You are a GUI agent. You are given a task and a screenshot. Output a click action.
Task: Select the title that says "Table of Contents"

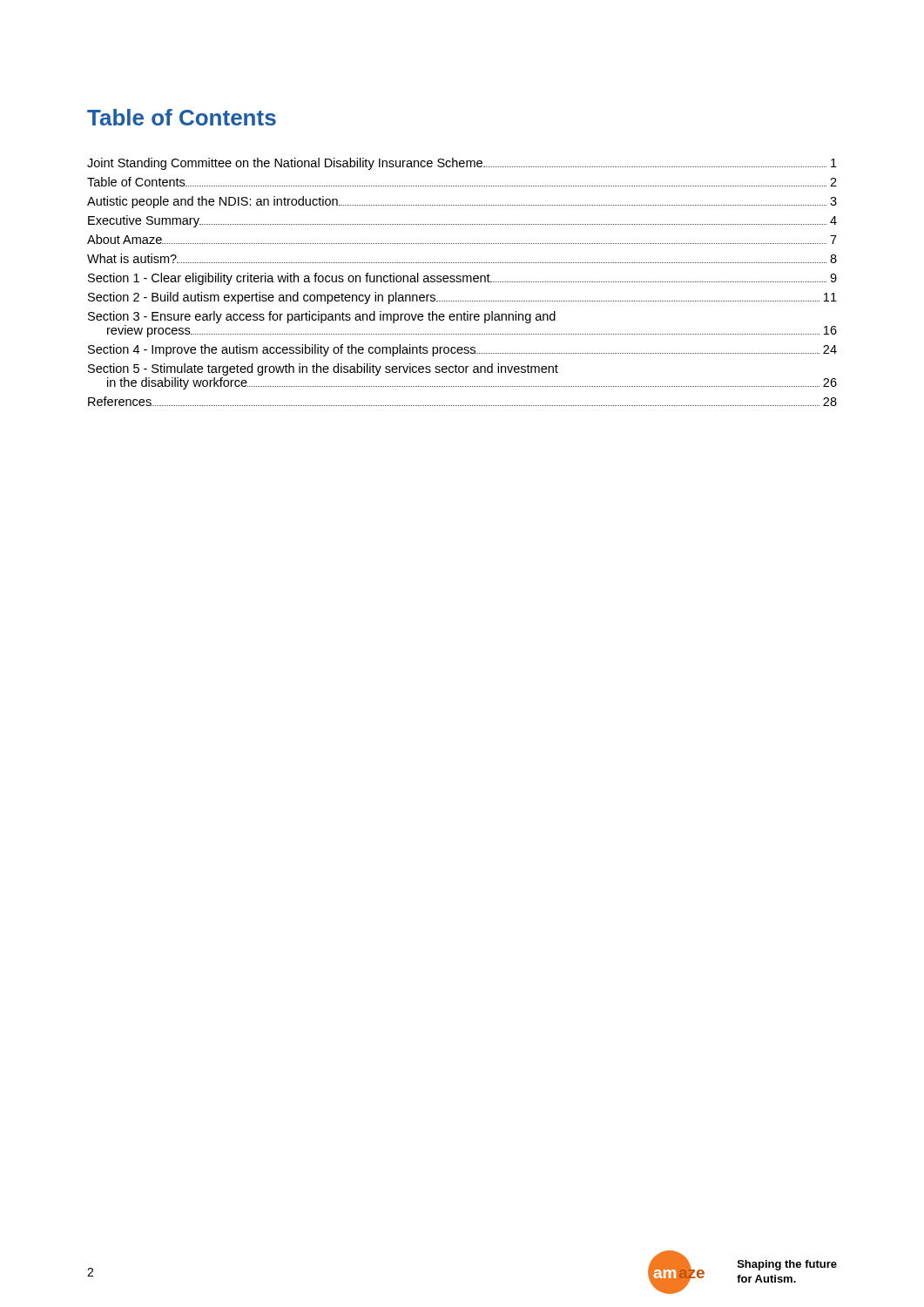(182, 118)
